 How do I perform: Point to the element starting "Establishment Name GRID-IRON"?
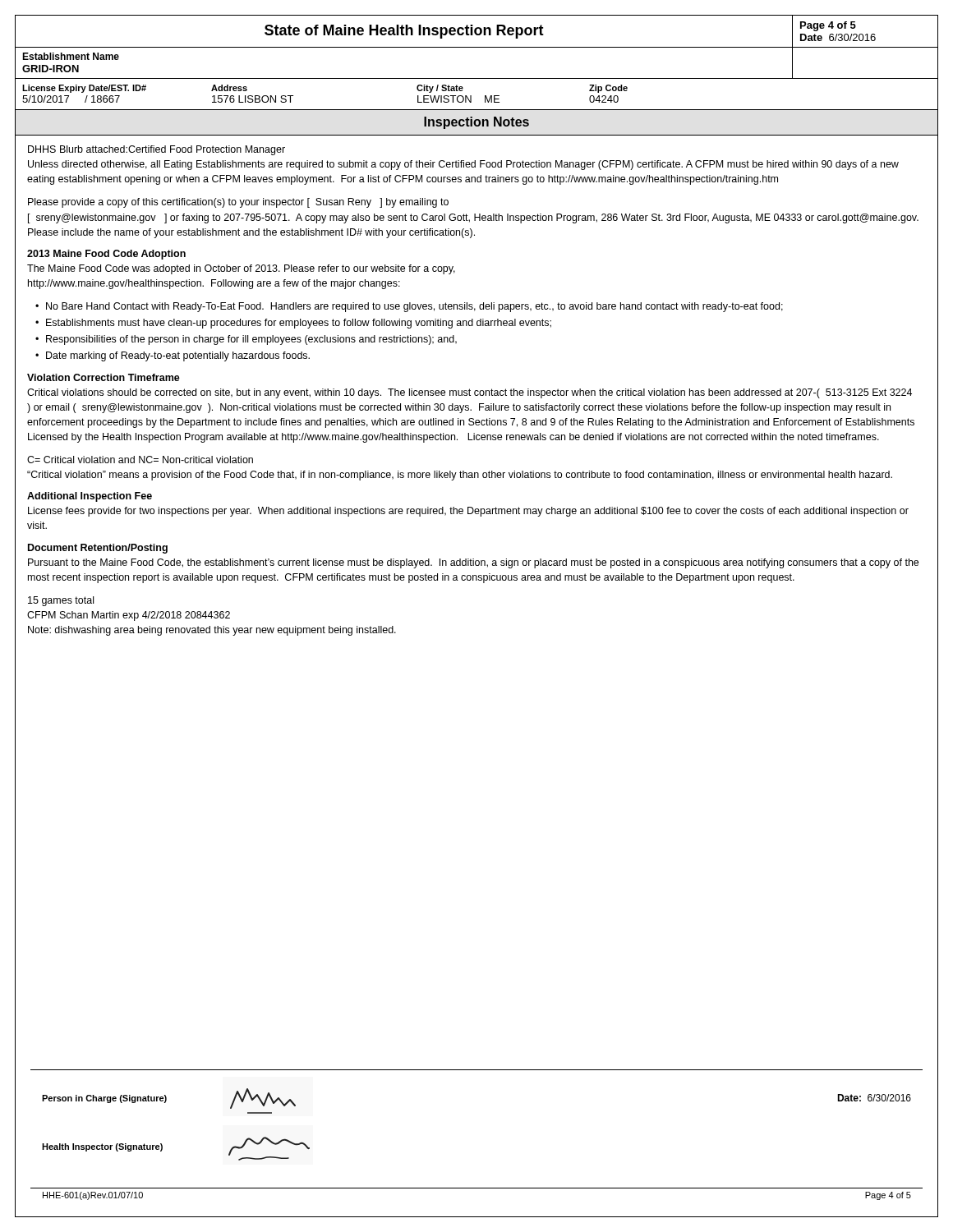click(71, 56)
